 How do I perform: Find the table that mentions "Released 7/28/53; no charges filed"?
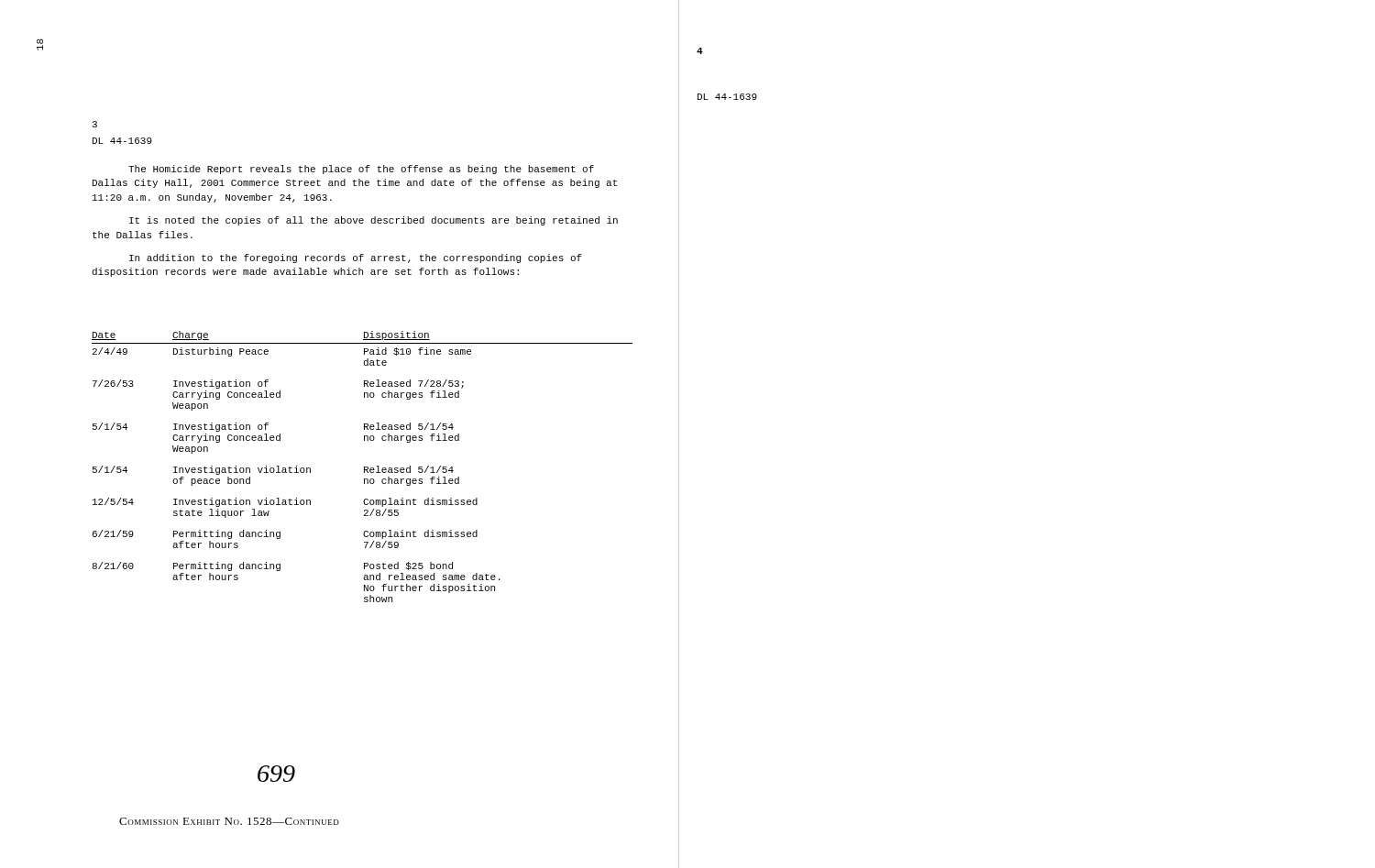[x=362, y=468]
